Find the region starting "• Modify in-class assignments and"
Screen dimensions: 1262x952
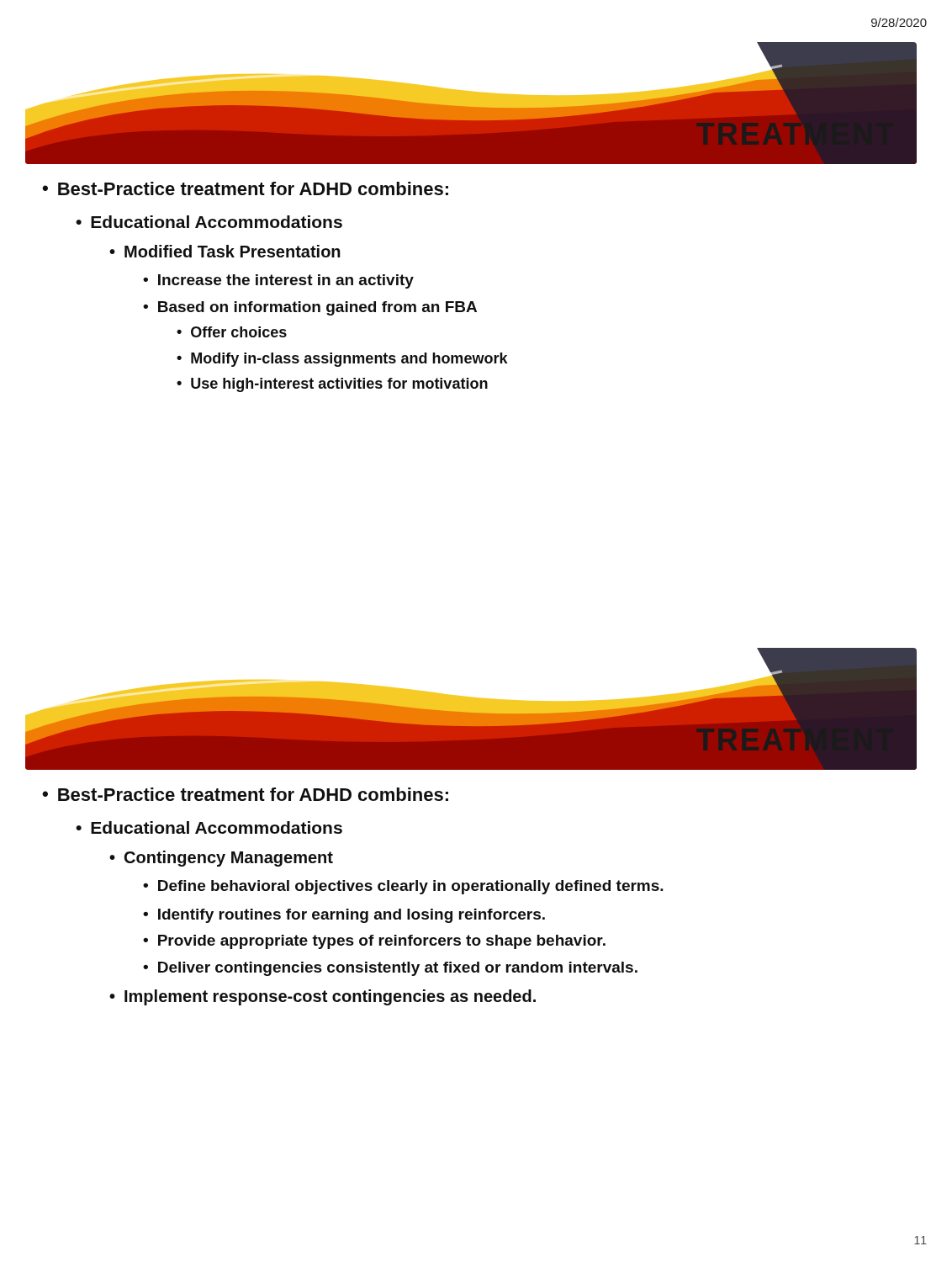tap(342, 358)
